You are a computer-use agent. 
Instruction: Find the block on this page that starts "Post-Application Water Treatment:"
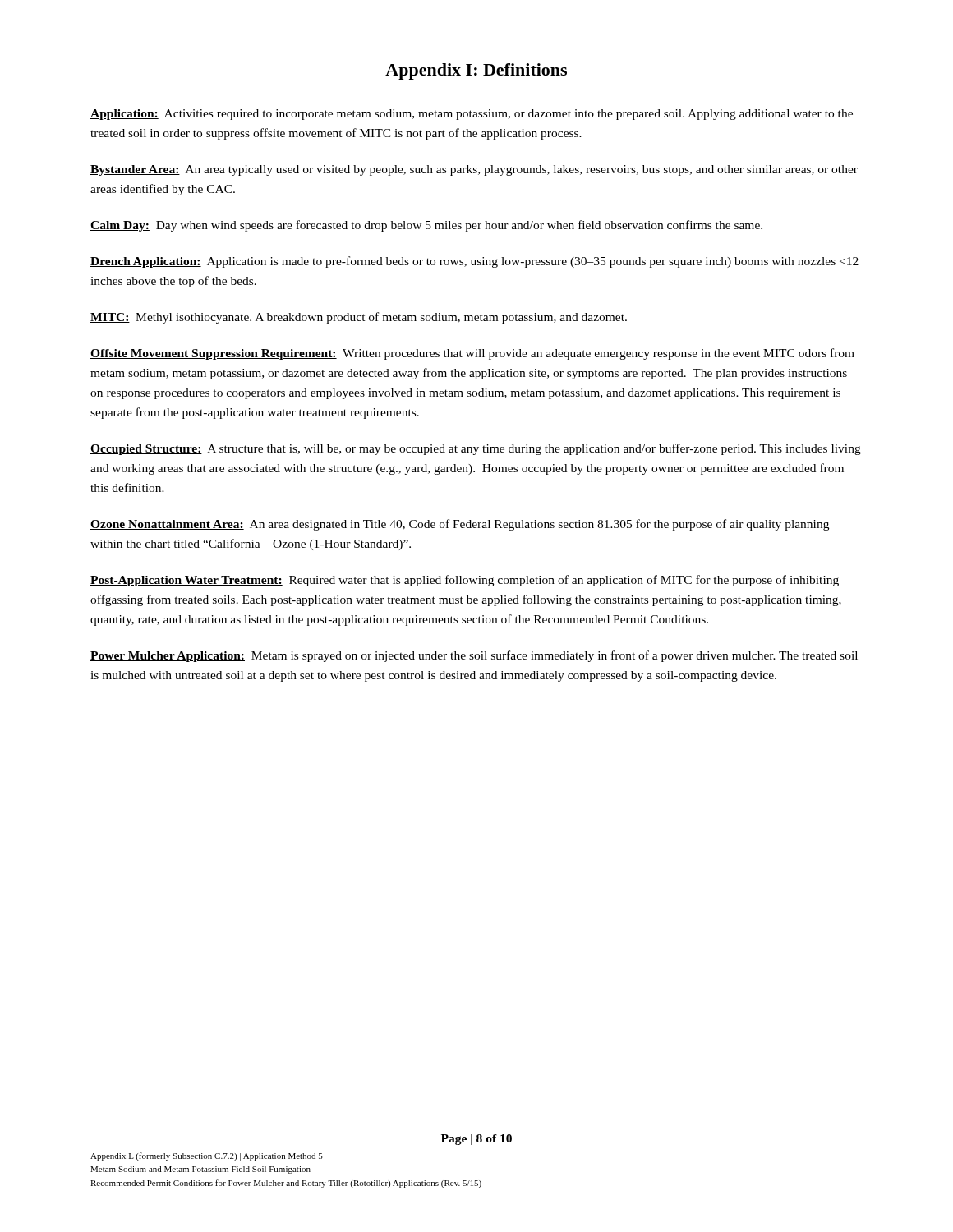click(476, 600)
